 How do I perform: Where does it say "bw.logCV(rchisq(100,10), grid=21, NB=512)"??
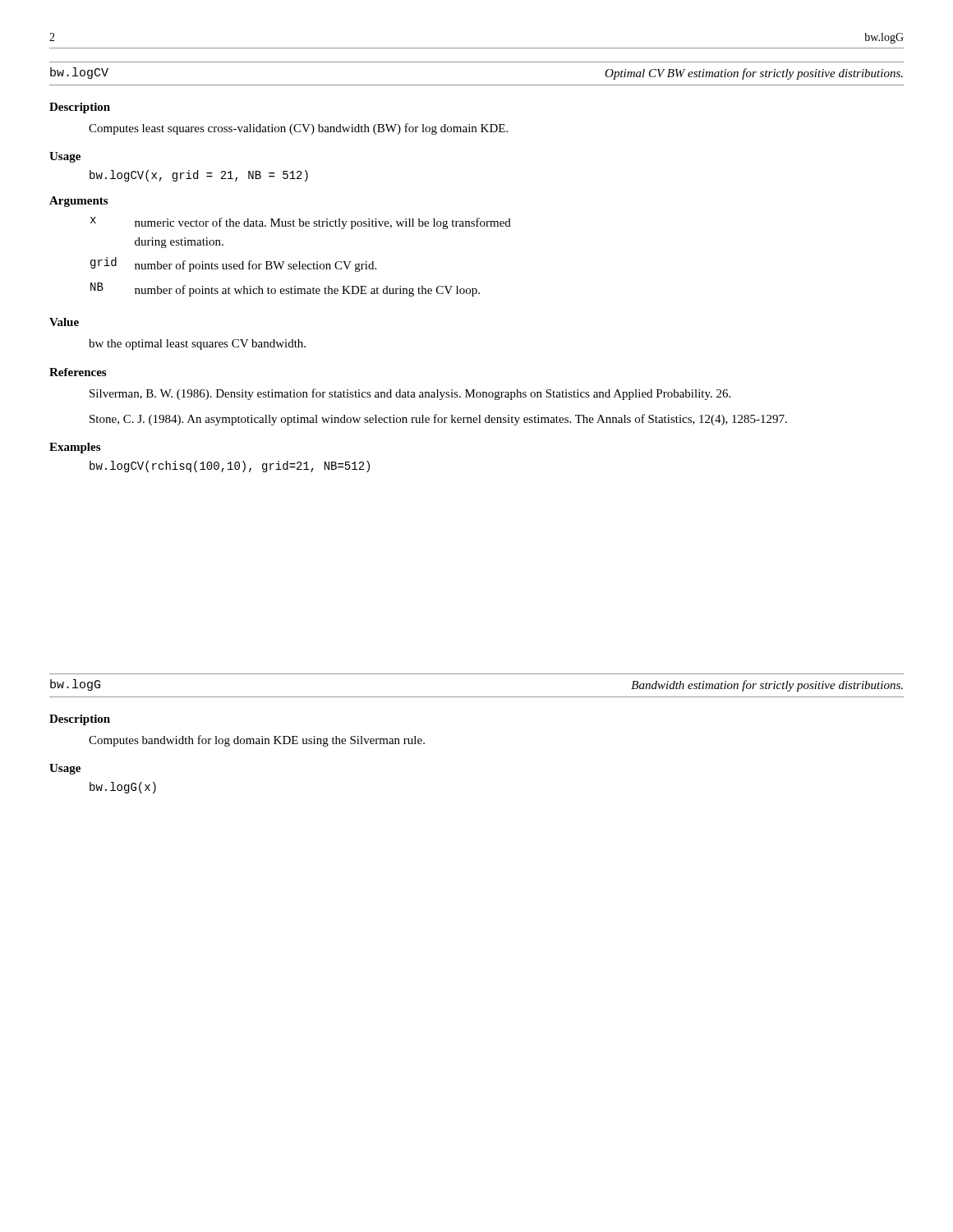(230, 466)
